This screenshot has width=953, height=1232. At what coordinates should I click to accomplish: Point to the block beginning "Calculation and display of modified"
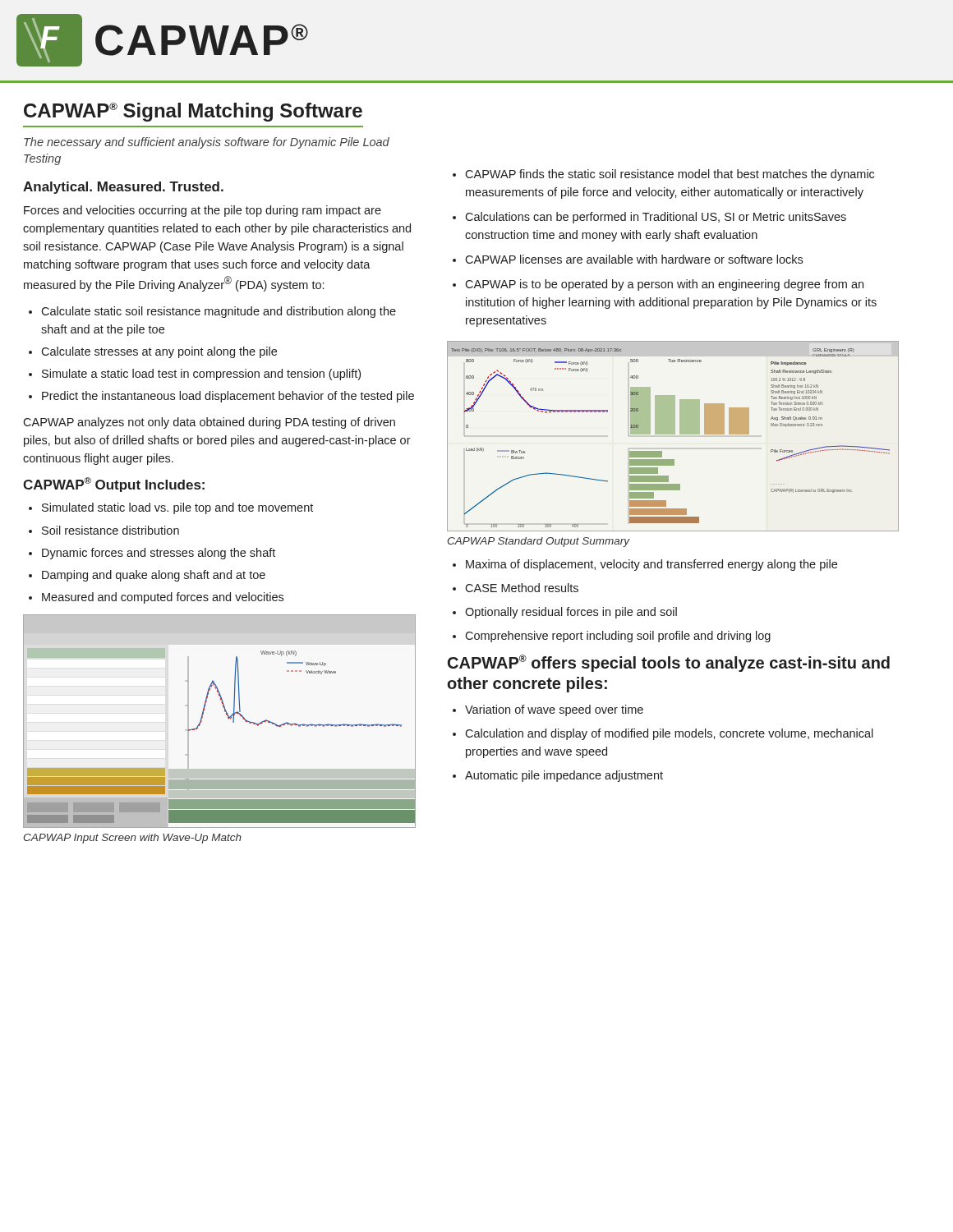pyautogui.click(x=679, y=743)
